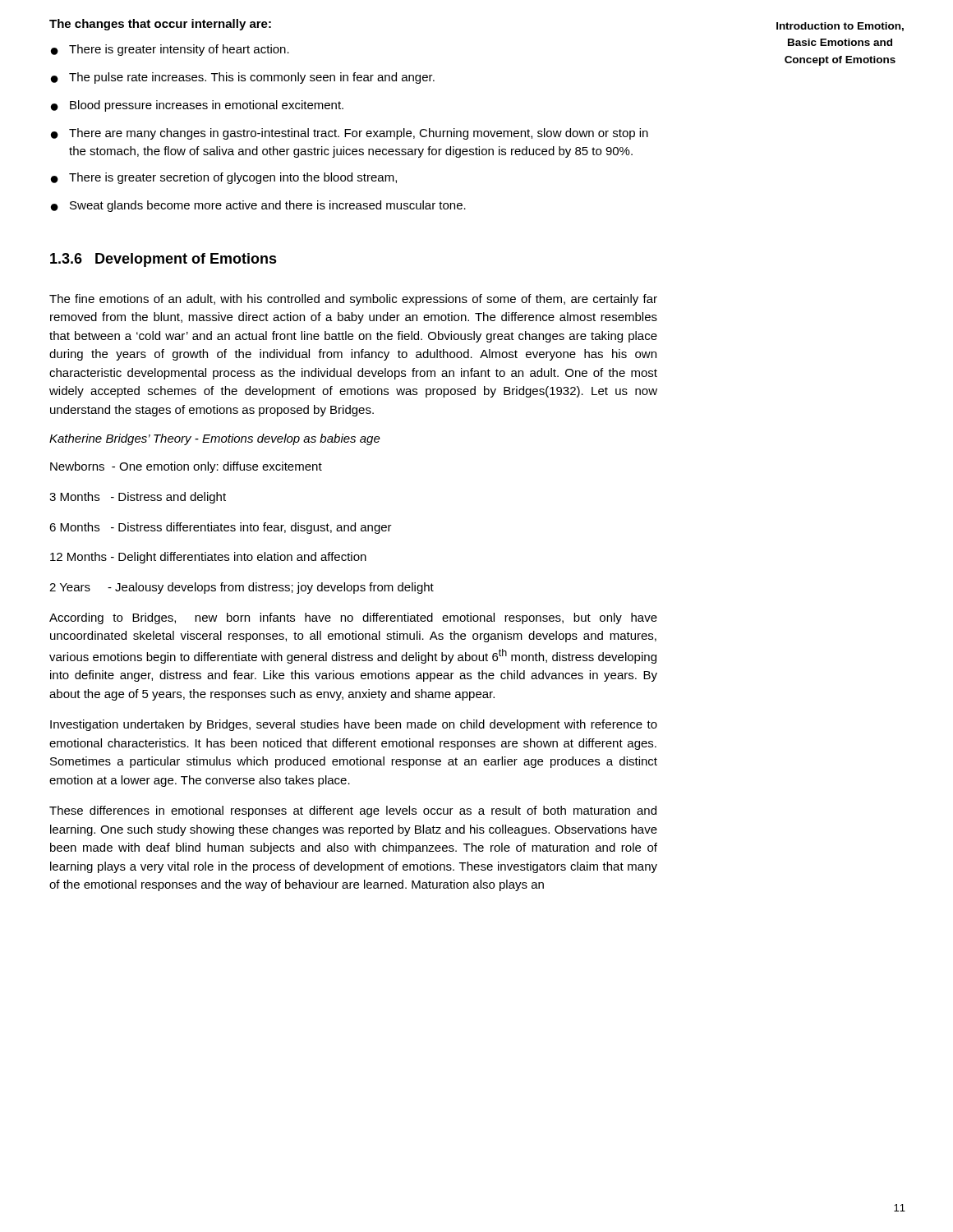Select the element starting "1.3.6 Development of Emotions"
Image resolution: width=953 pixels, height=1232 pixels.
pyautogui.click(x=163, y=259)
